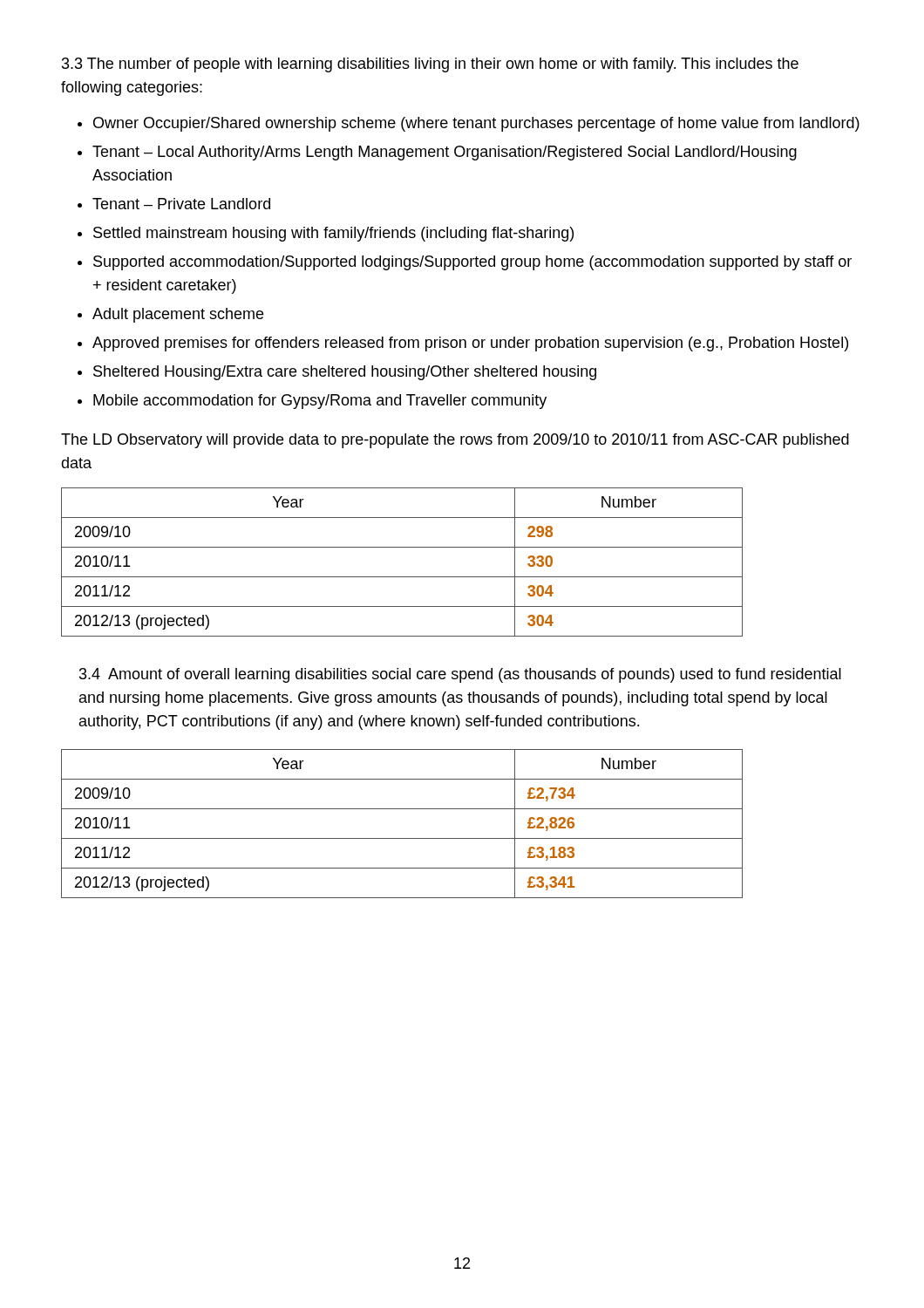The width and height of the screenshot is (924, 1308).
Task: Navigate to the text block starting "Sheltered Housing/Extra care sheltered housing/Other sheltered housing"
Action: pos(345,371)
